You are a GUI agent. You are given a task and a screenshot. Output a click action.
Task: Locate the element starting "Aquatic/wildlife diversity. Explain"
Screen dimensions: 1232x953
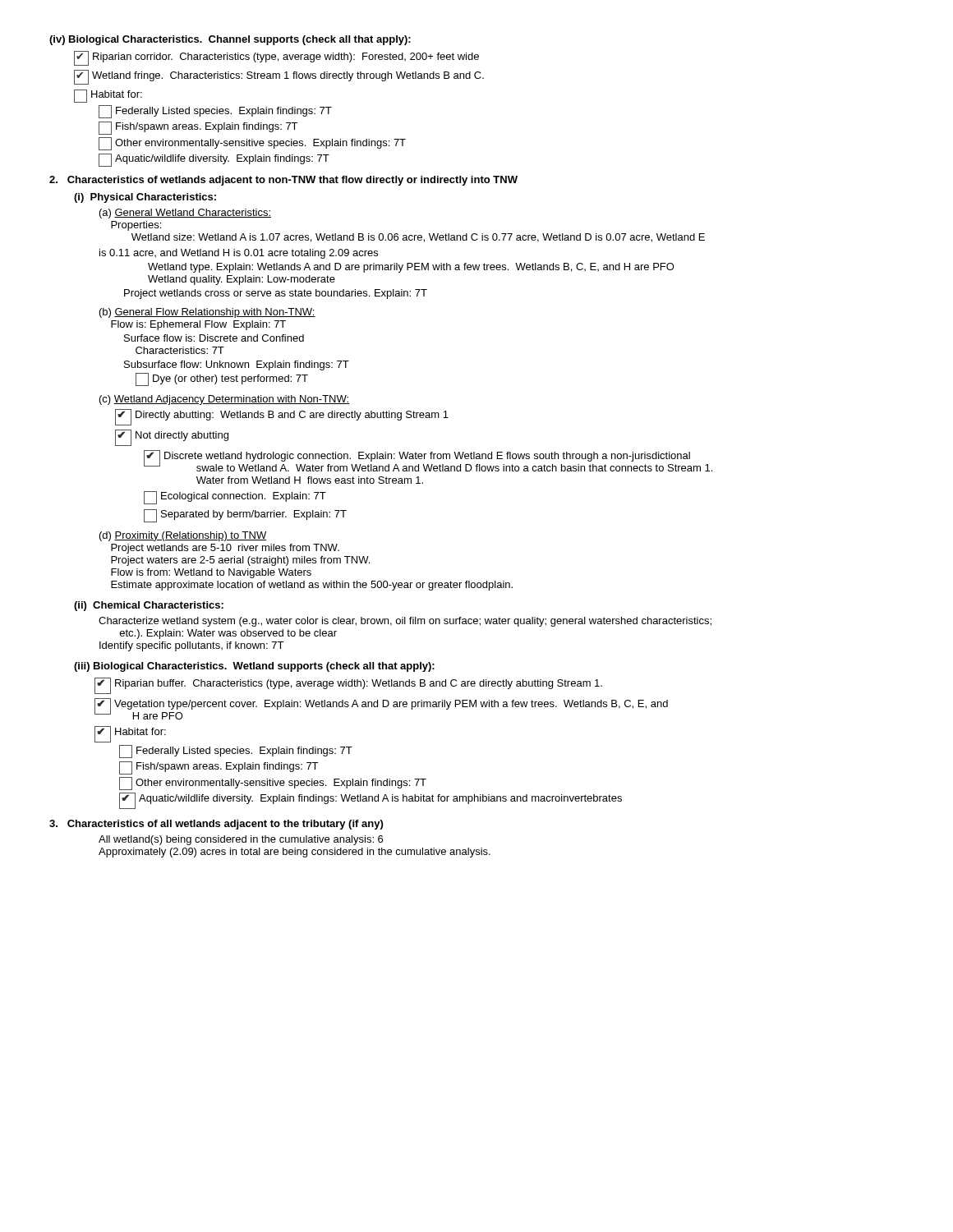(x=214, y=159)
